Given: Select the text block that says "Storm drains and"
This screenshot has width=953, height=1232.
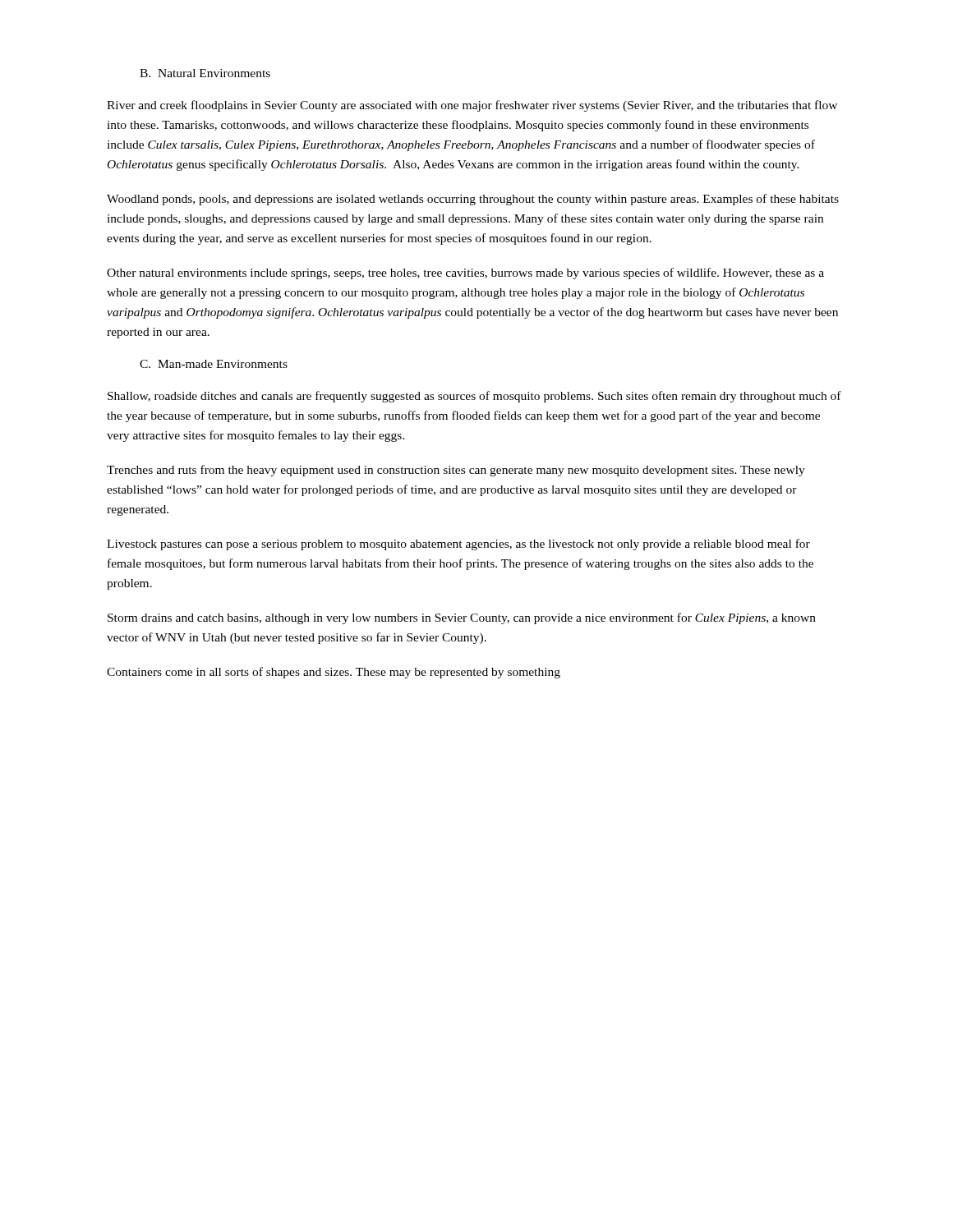Looking at the screenshot, I should coord(461,627).
